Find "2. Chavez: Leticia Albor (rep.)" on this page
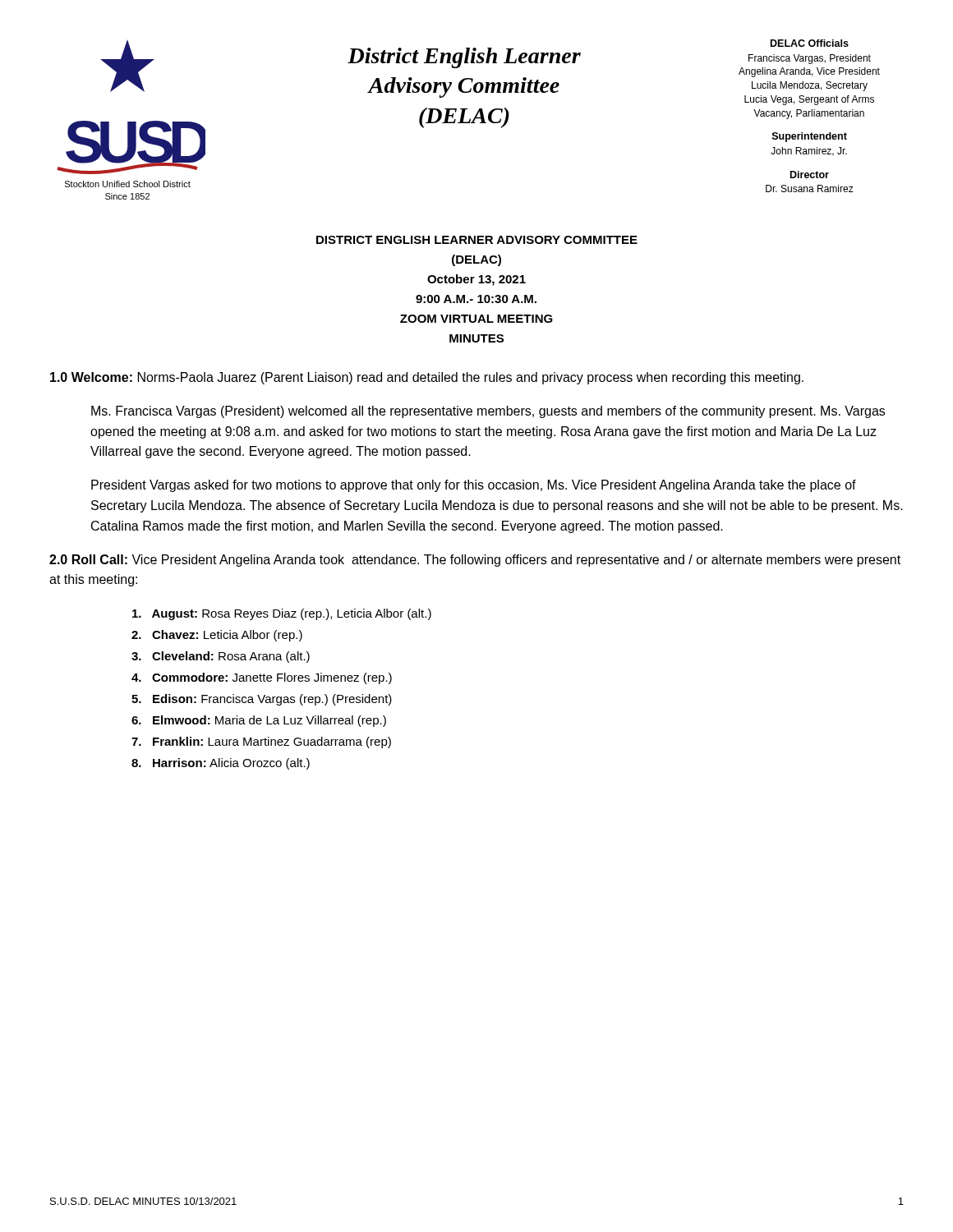 click(x=217, y=635)
